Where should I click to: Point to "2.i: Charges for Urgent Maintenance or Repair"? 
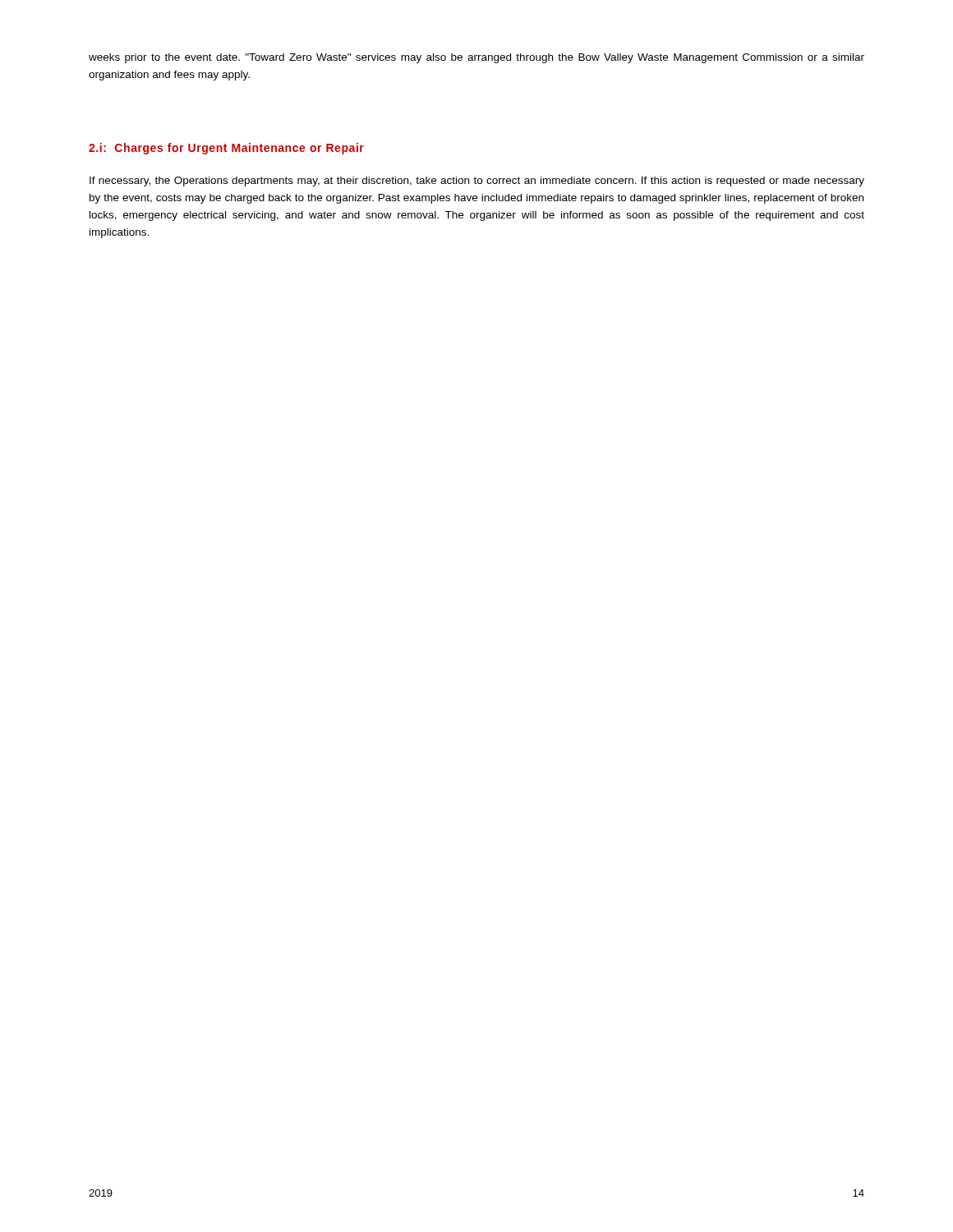[x=226, y=148]
